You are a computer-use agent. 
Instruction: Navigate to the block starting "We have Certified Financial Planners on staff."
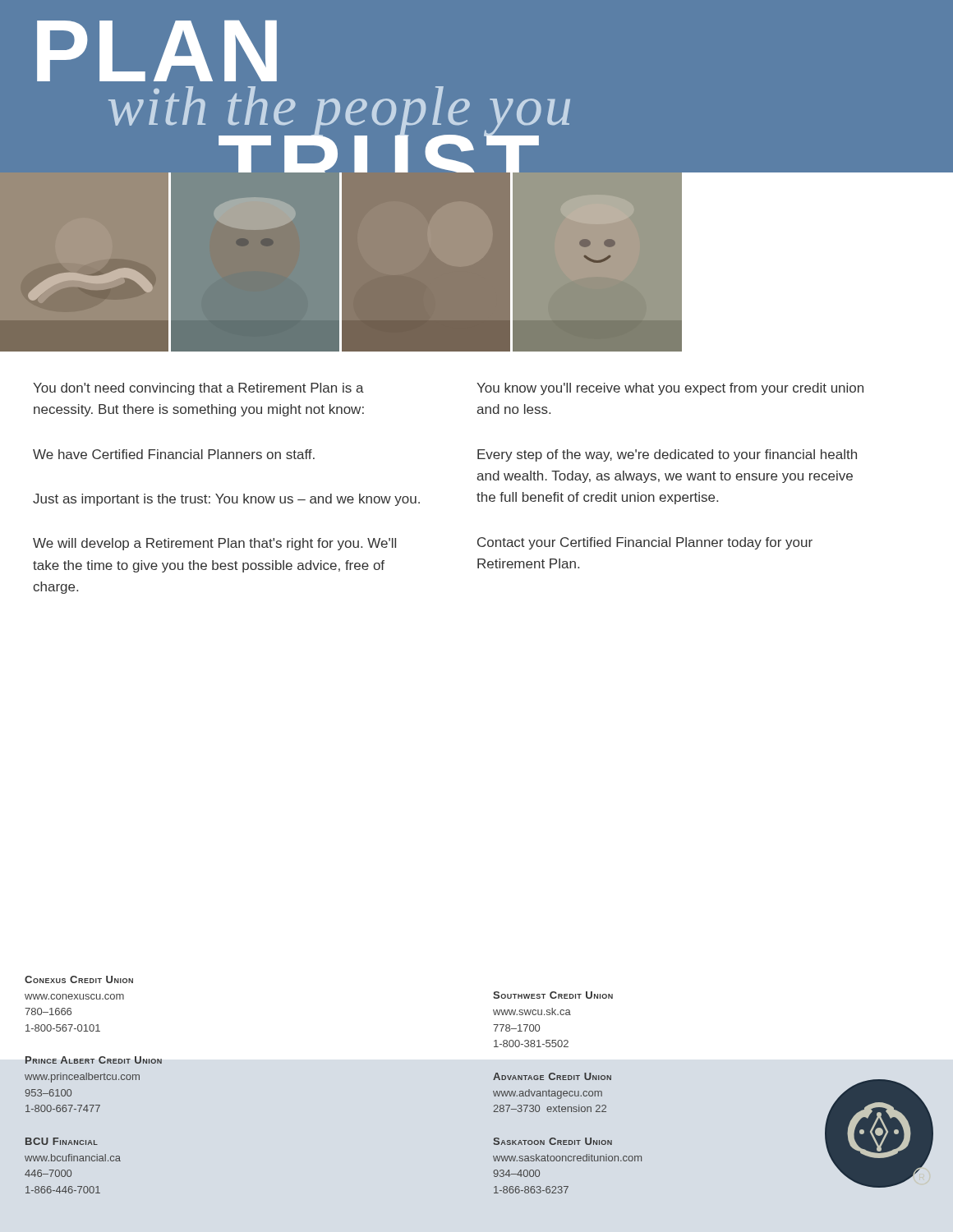tap(174, 454)
